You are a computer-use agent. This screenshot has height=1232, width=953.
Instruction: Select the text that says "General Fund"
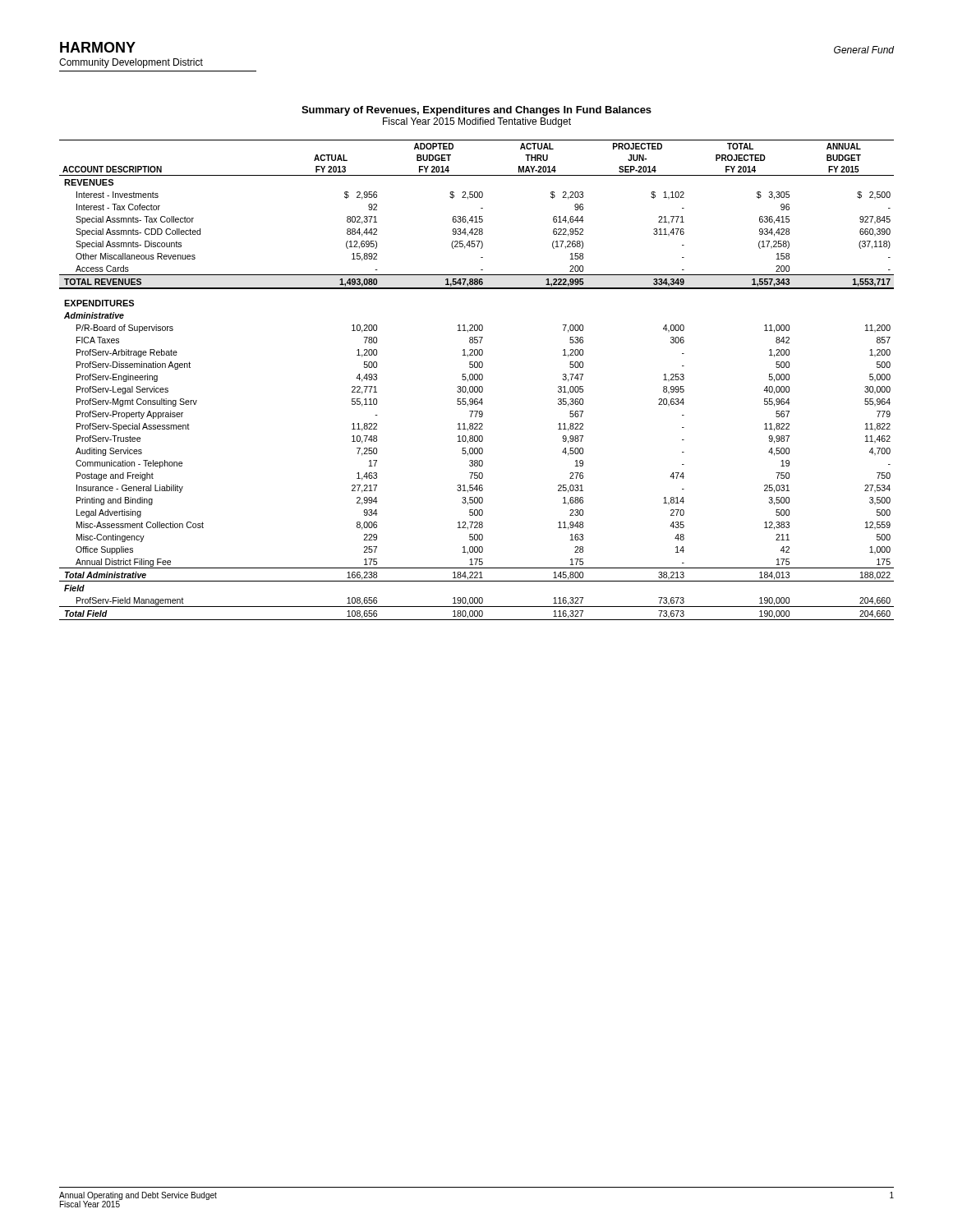click(x=864, y=50)
